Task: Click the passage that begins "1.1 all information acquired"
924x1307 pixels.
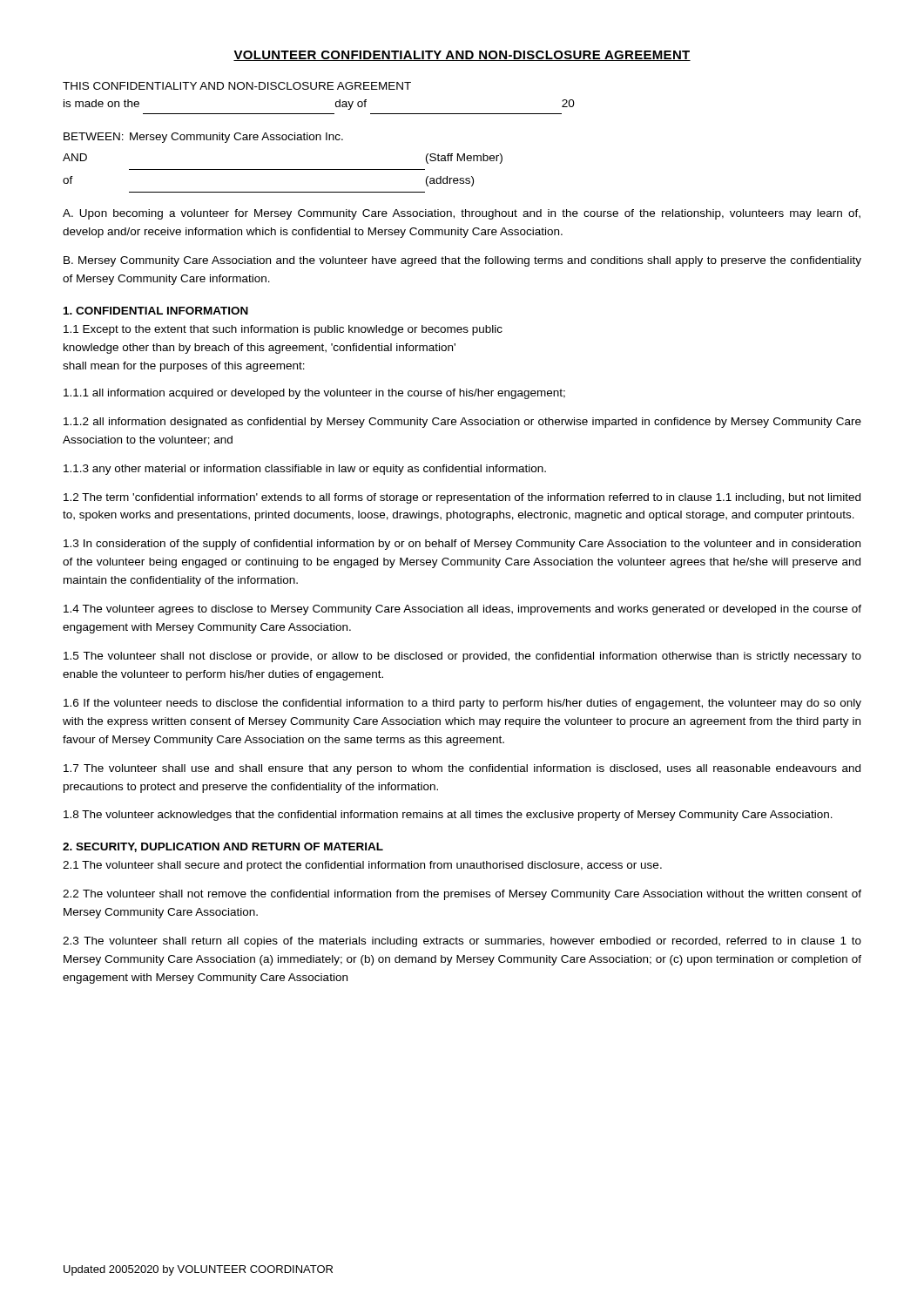Action: 314,392
